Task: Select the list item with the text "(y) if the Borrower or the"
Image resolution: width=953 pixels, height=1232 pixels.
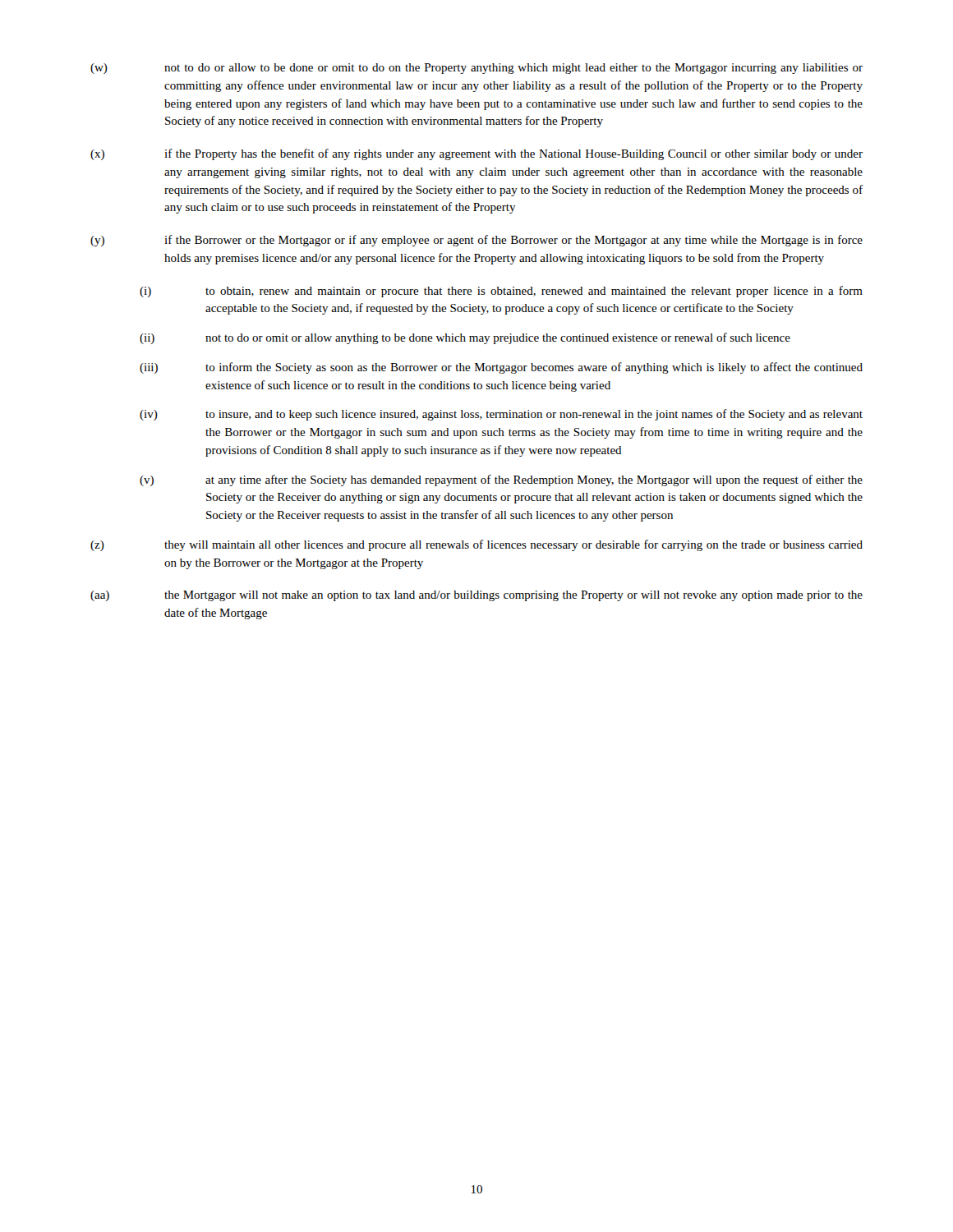Action: tap(476, 249)
